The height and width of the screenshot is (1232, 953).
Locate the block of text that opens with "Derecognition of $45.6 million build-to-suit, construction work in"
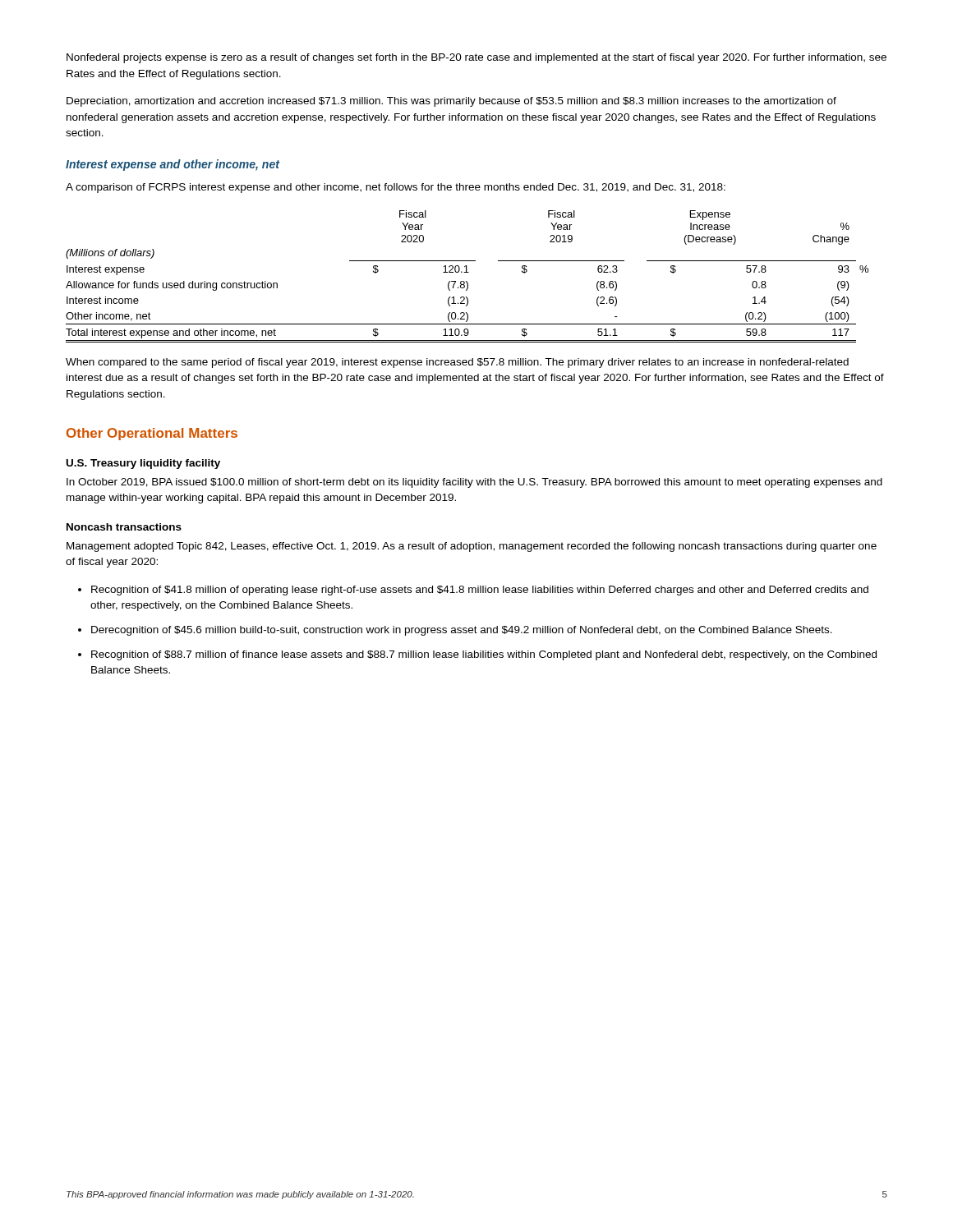(461, 630)
